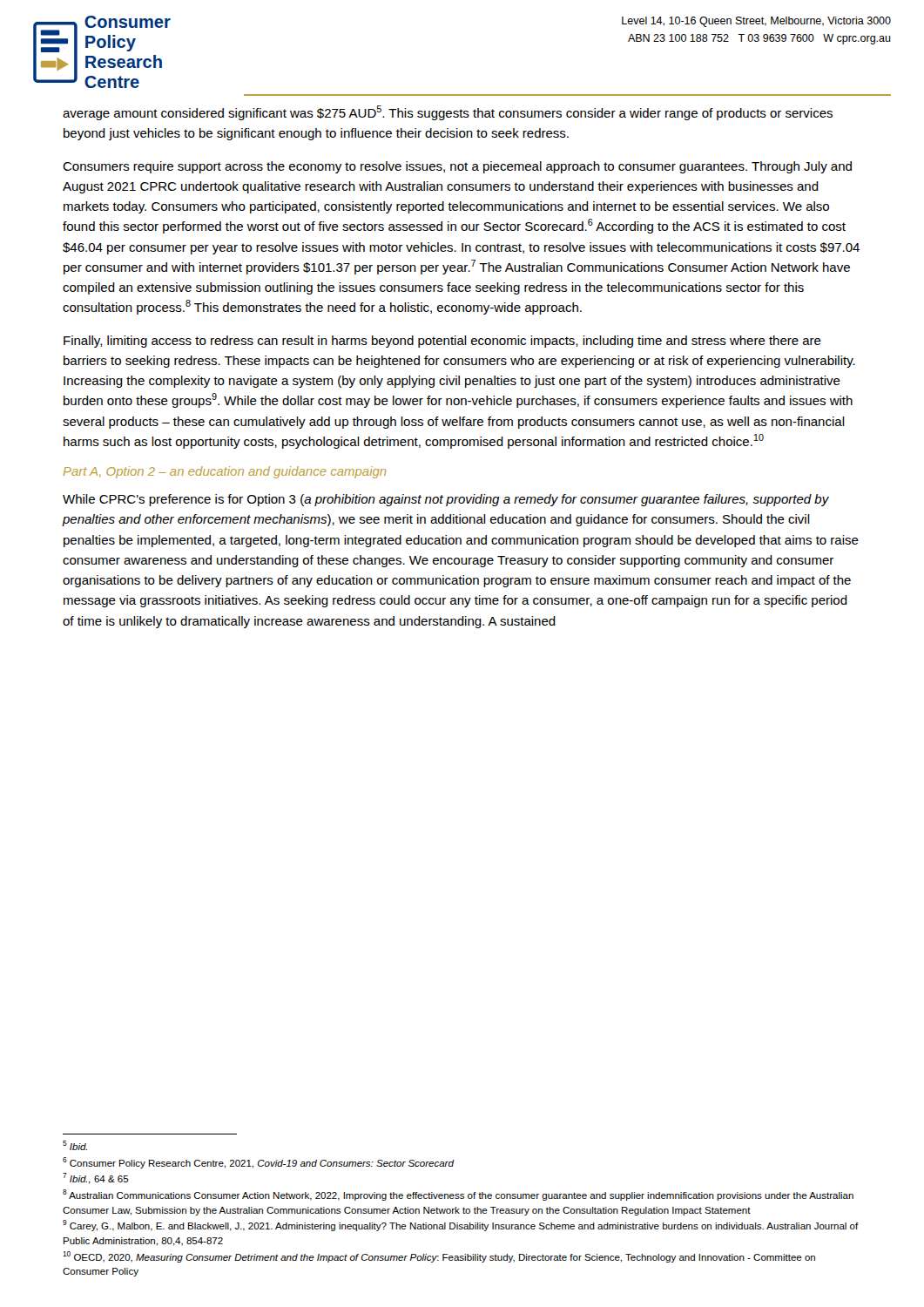The height and width of the screenshot is (1307, 924).
Task: Find the region starting "While CPRC's preference is for Option 3"
Action: (x=461, y=560)
